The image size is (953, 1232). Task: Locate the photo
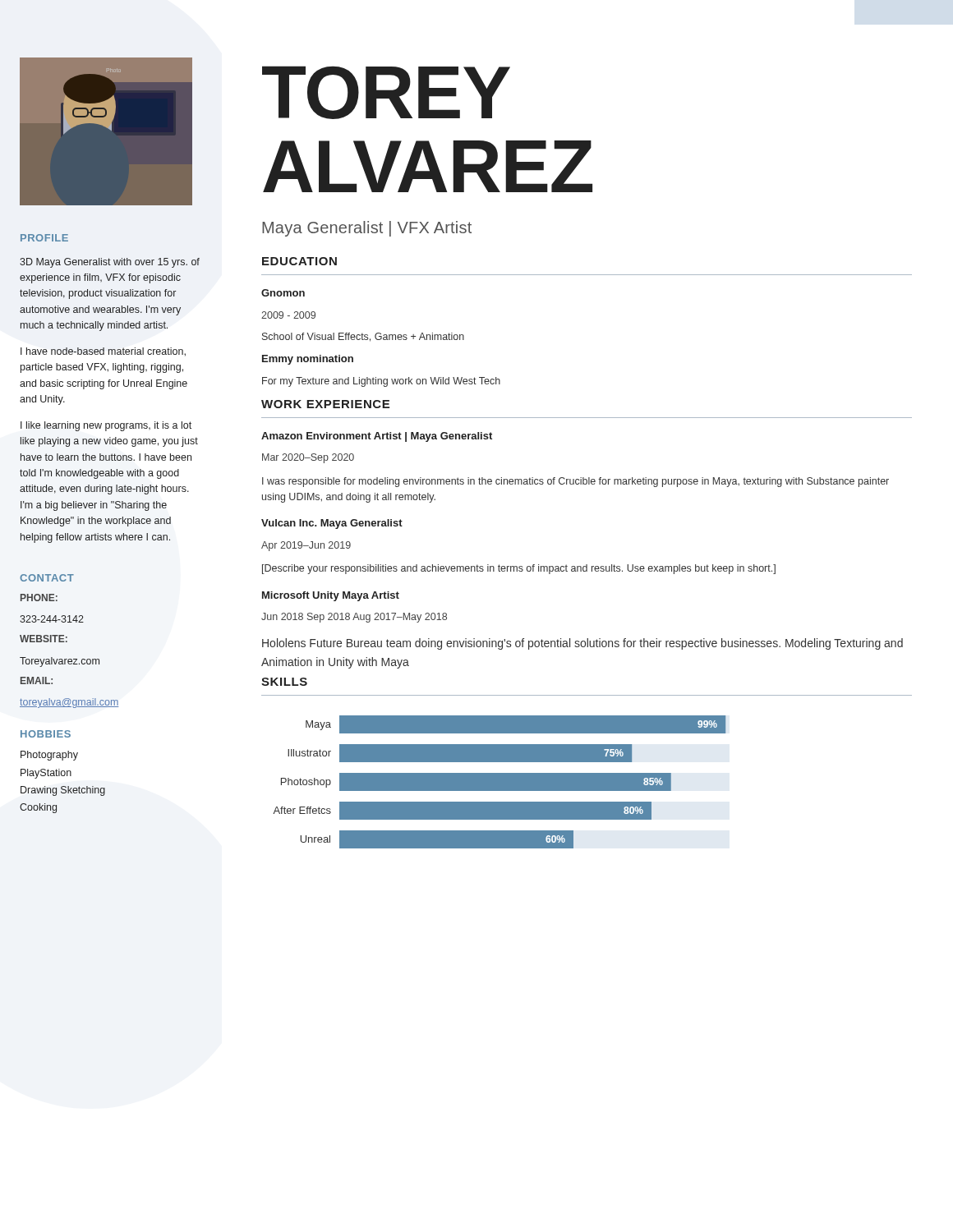pos(111,133)
